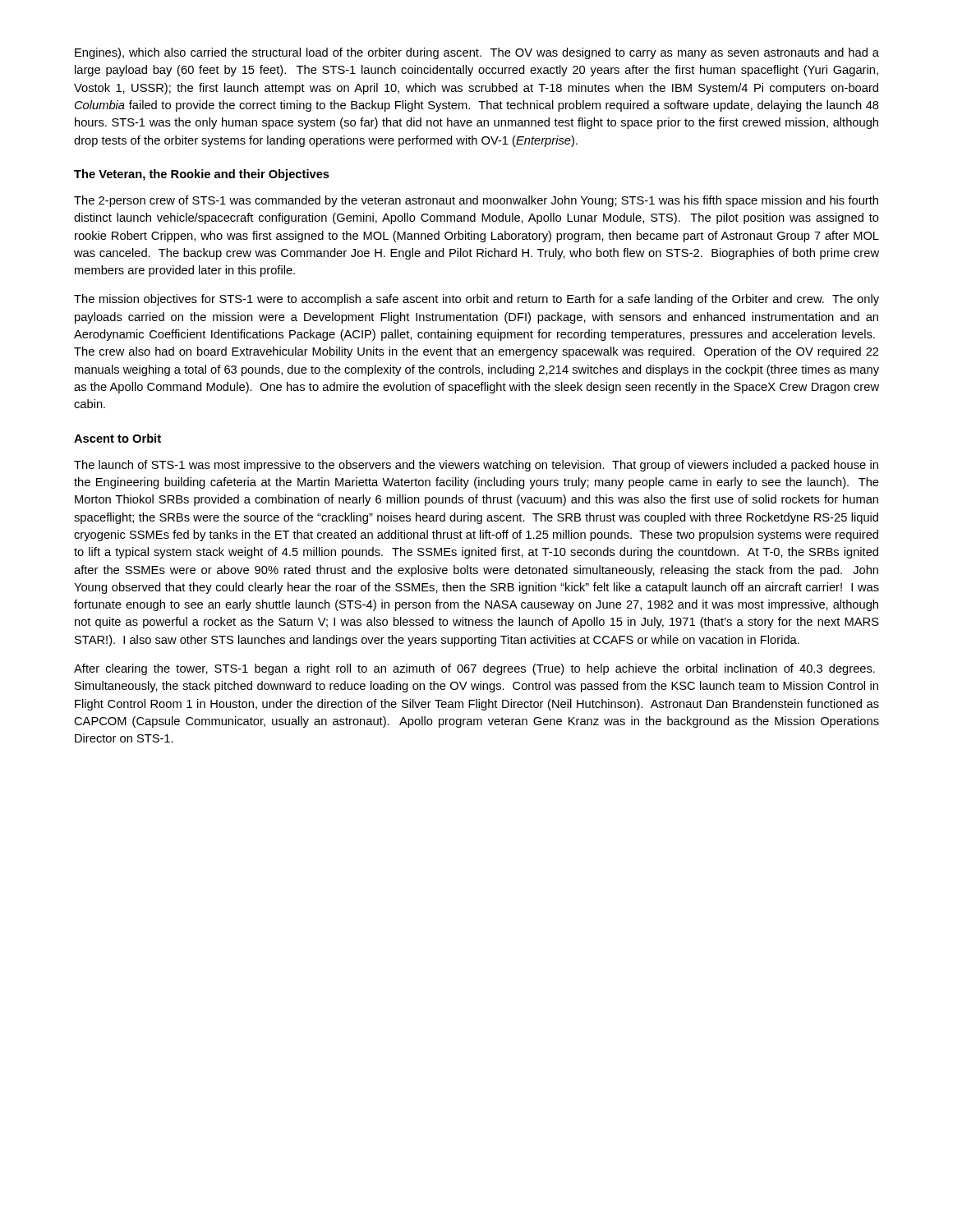Point to "Ascent to Orbit"
The image size is (953, 1232).
click(x=118, y=438)
